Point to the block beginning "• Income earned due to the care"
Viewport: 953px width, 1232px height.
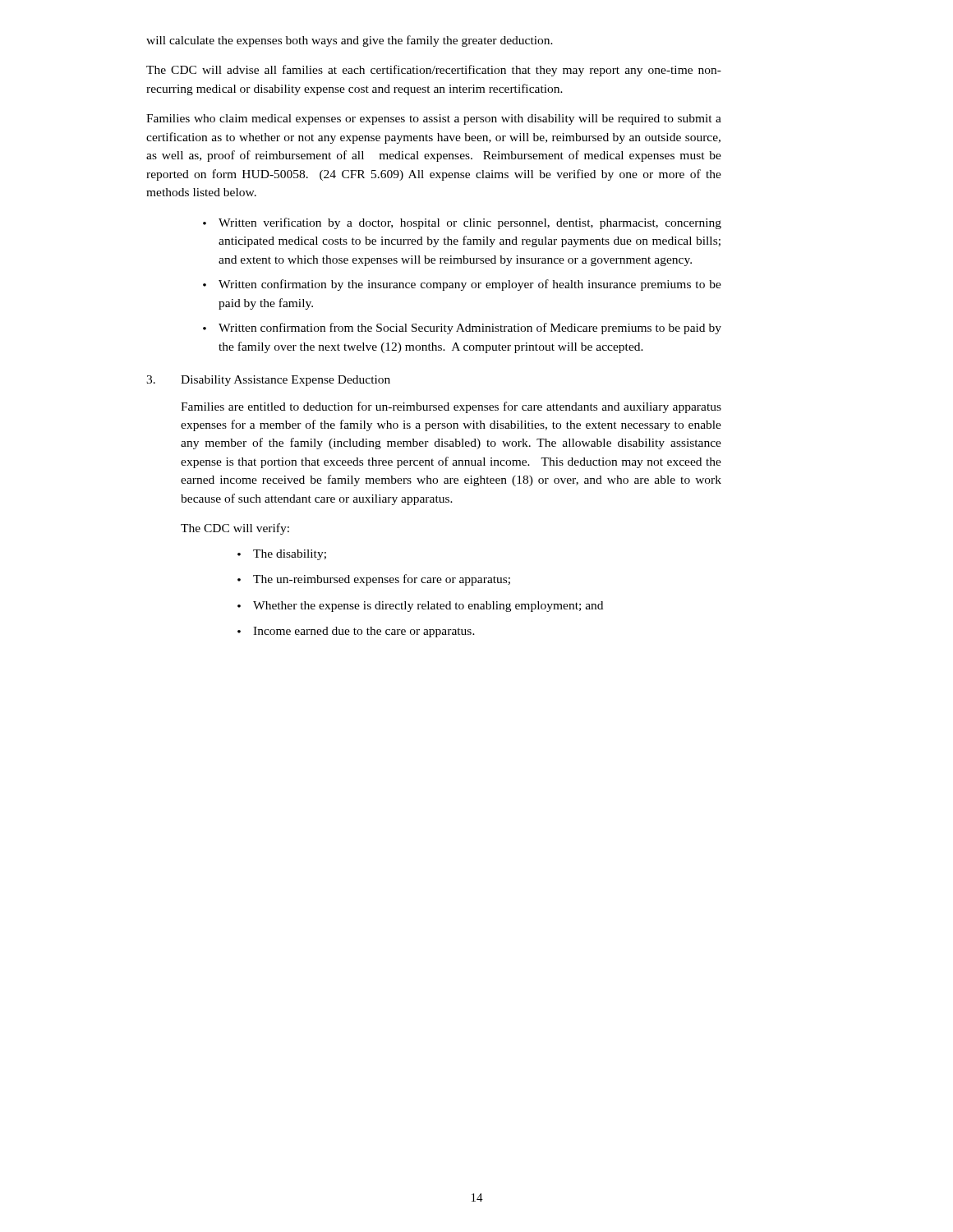[x=476, y=632]
